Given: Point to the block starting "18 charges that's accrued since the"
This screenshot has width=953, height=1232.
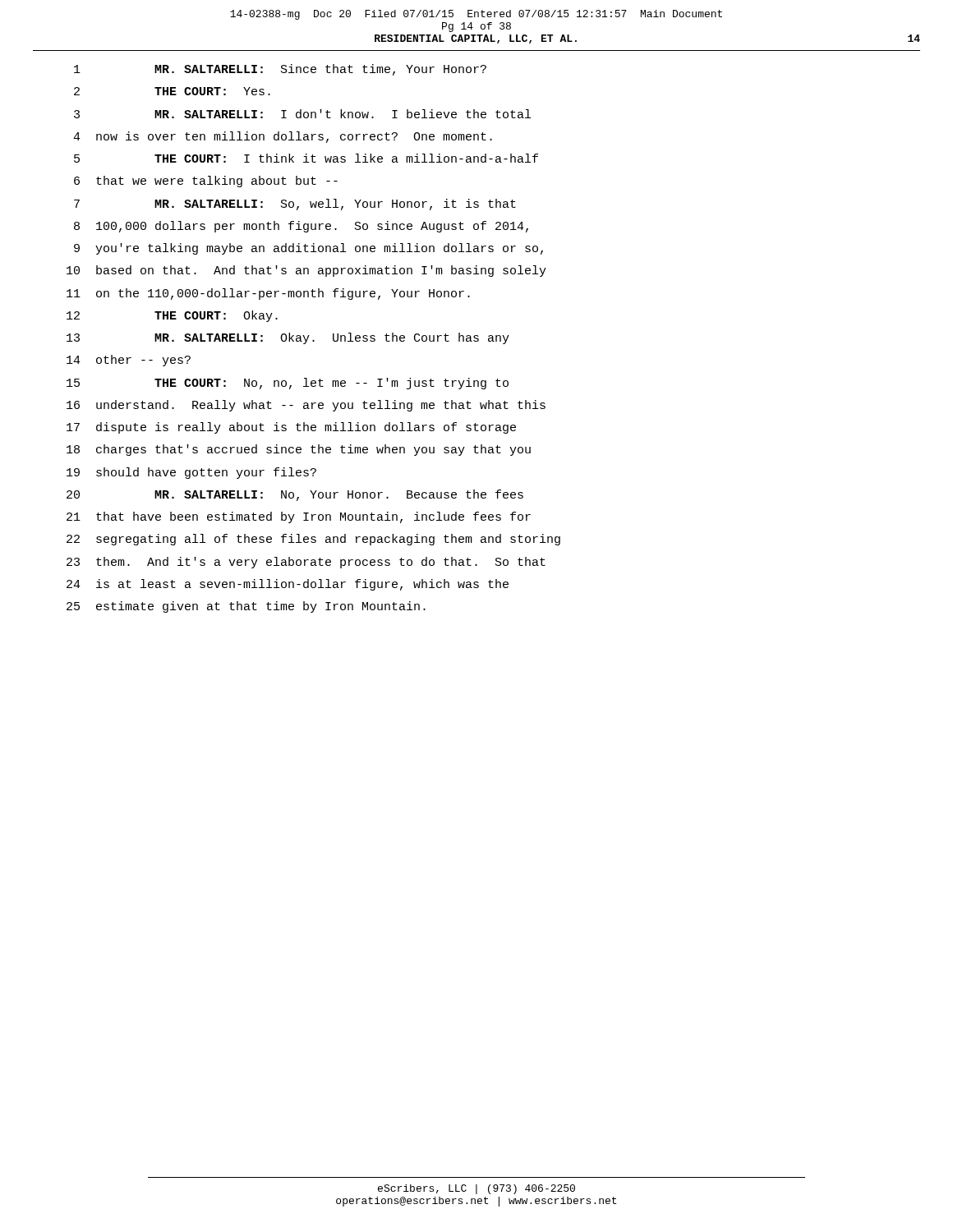Looking at the screenshot, I should (x=476, y=451).
